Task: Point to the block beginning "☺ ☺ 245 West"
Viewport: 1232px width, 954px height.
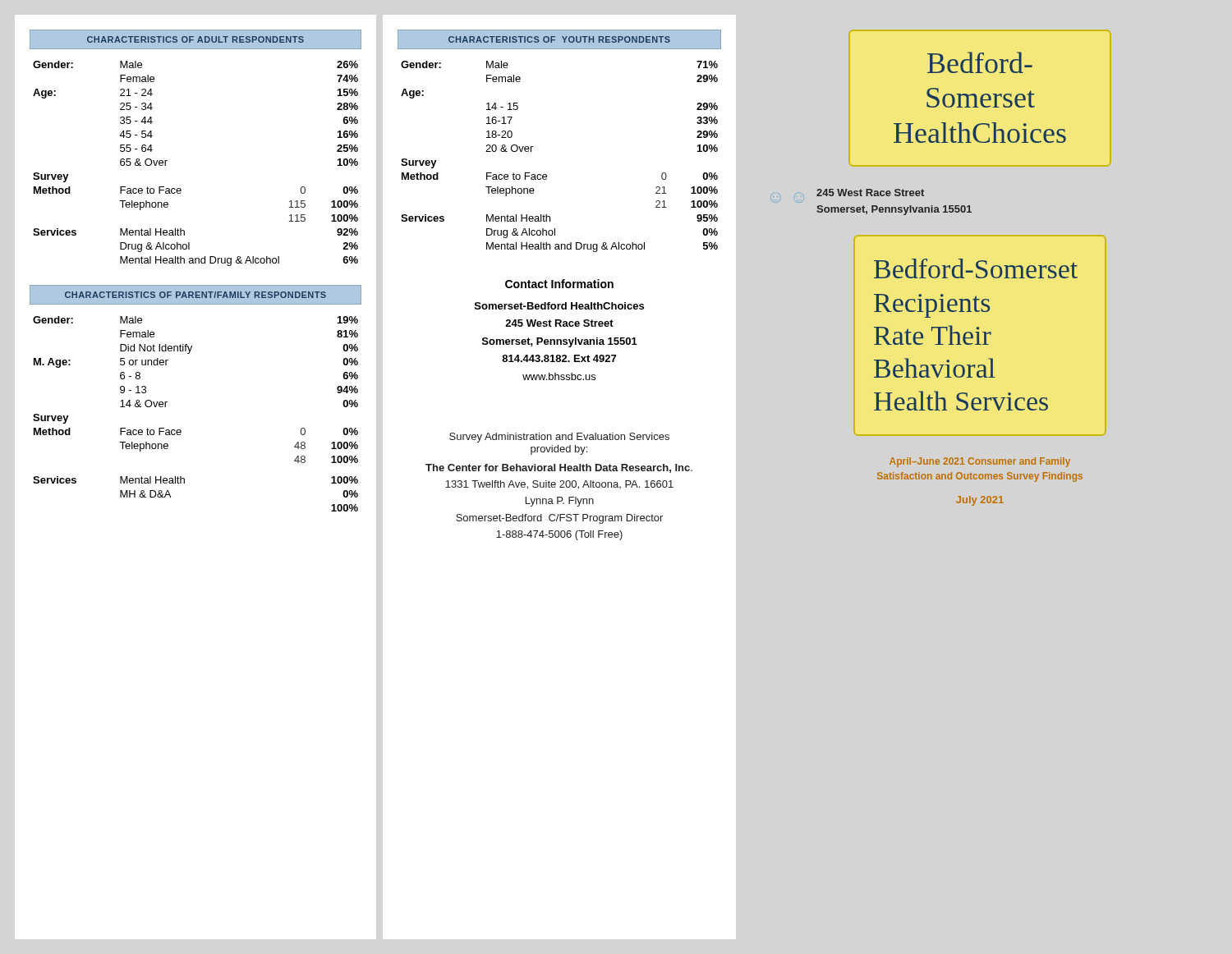Action: (869, 201)
